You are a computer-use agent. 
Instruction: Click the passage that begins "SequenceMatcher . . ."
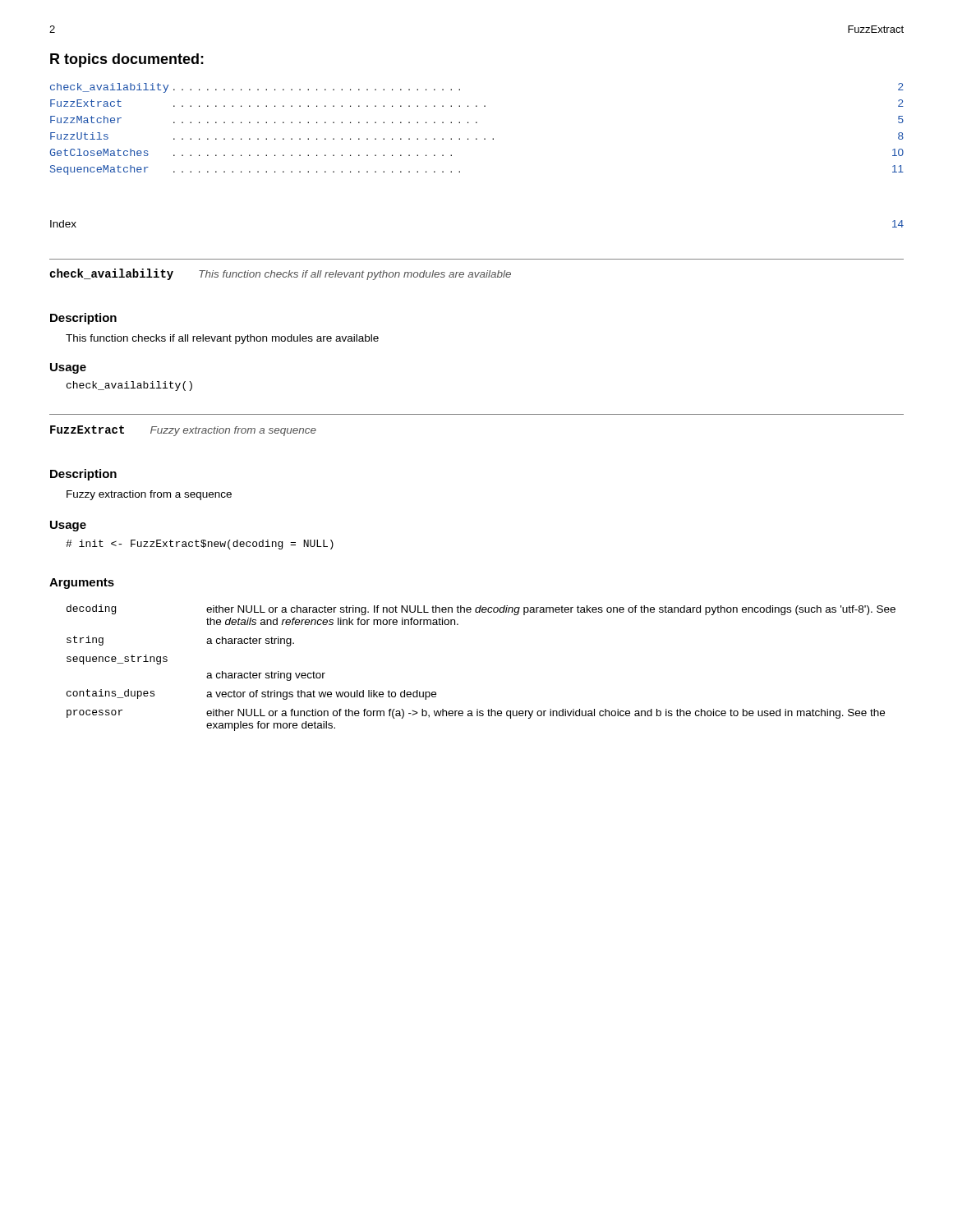[99, 170]
